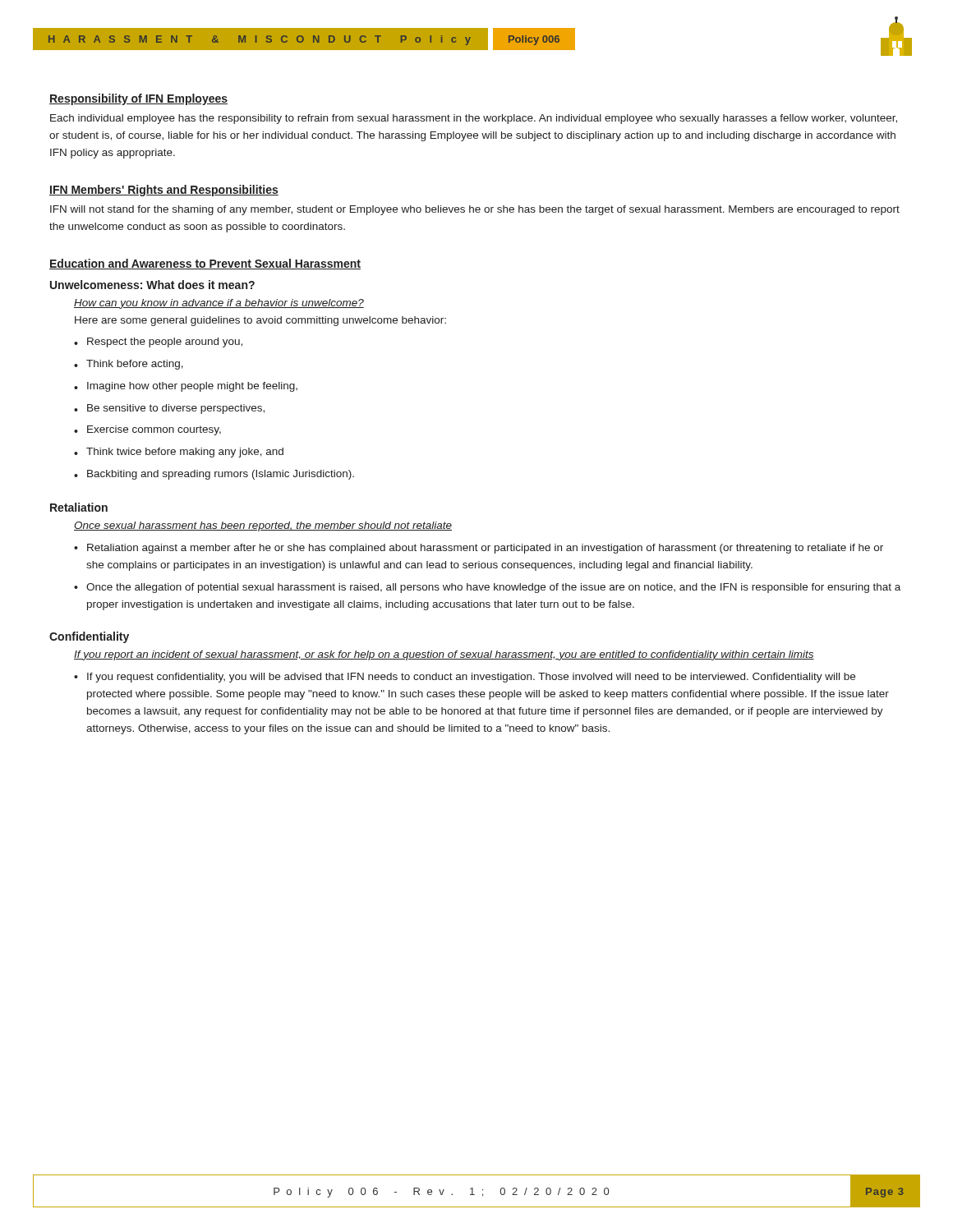953x1232 pixels.
Task: Select the passage starting "•Exercise common courtesy,"
Action: pyautogui.click(x=148, y=431)
